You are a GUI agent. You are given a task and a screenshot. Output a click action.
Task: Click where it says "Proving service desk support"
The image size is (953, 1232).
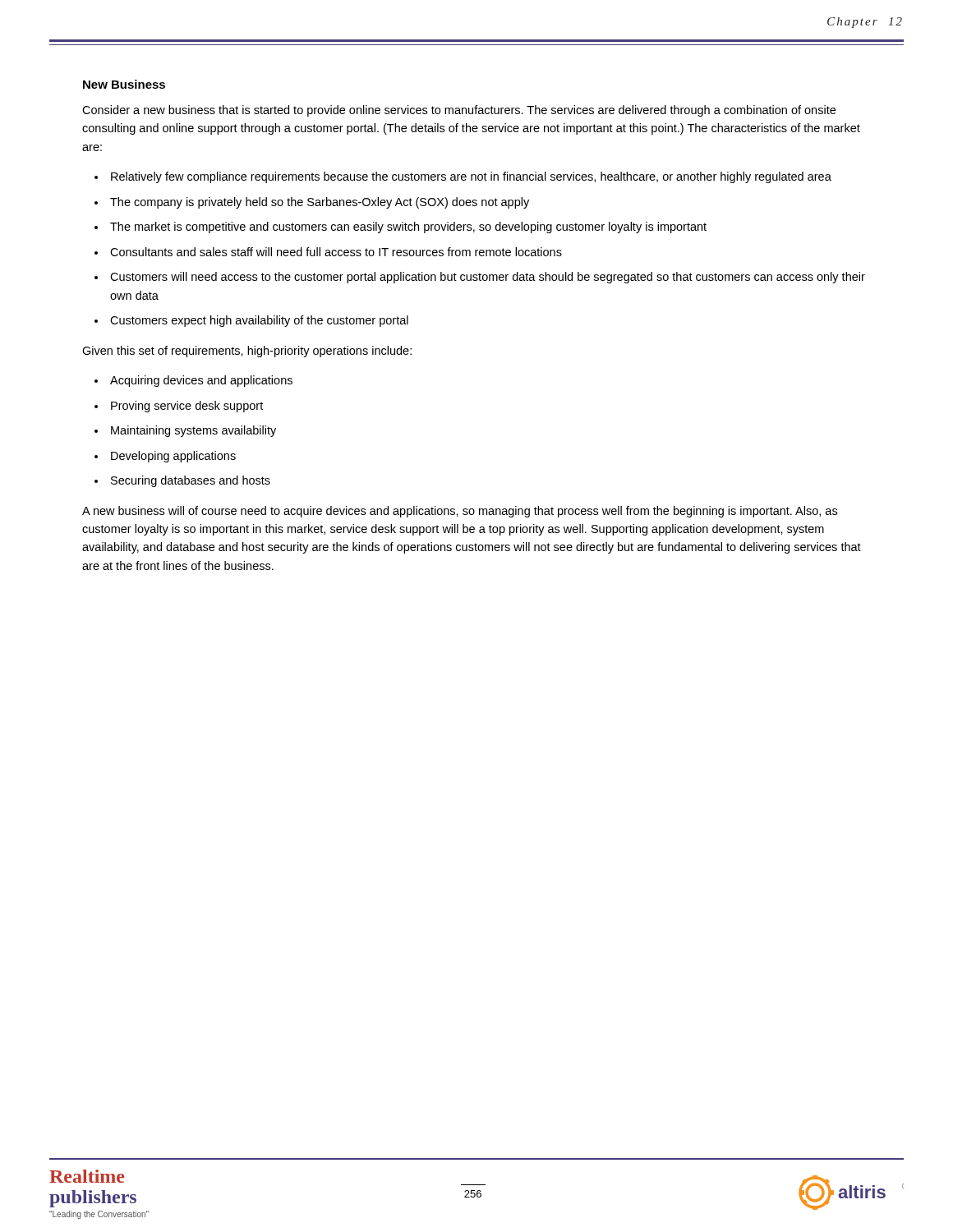click(187, 405)
